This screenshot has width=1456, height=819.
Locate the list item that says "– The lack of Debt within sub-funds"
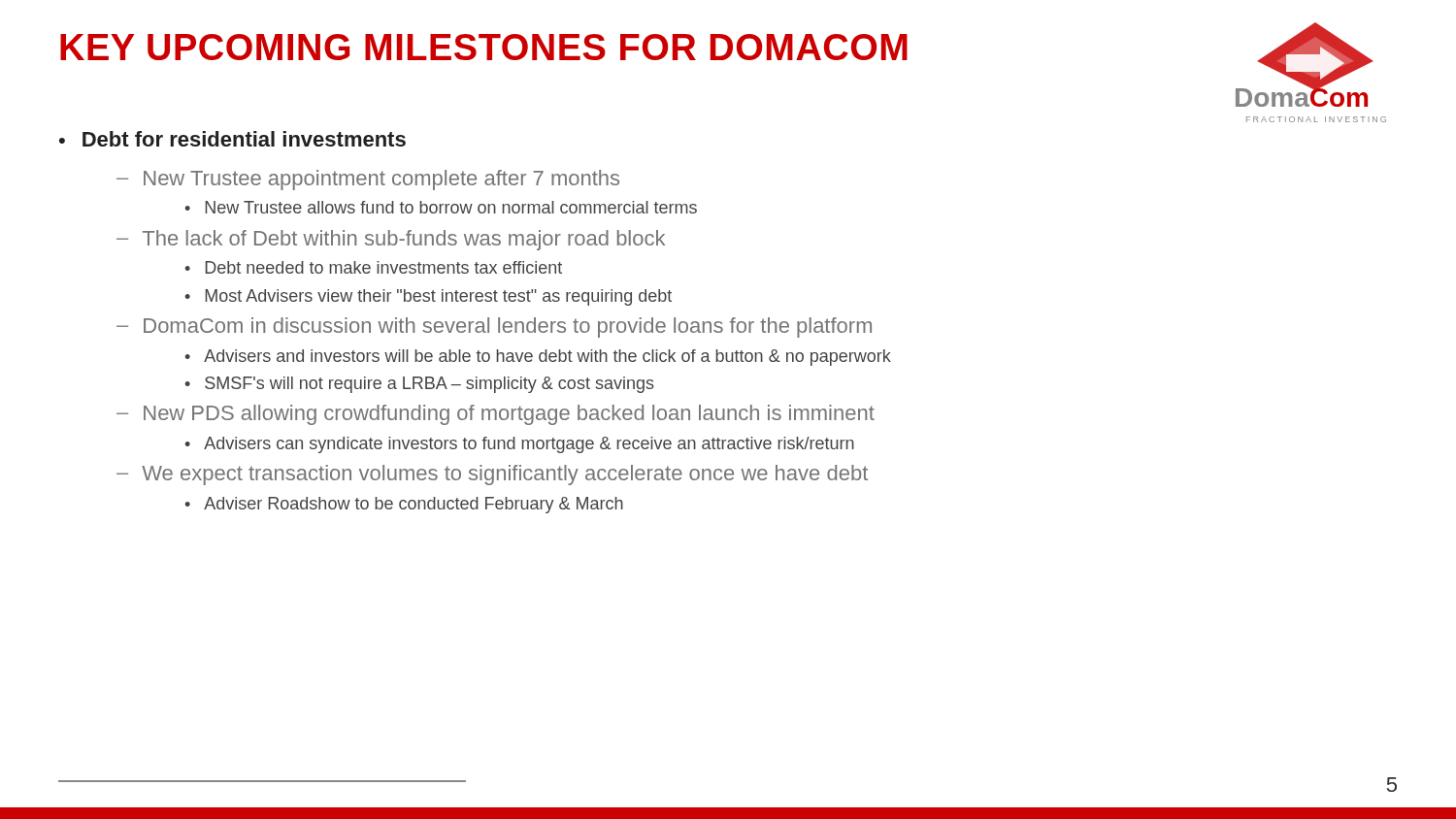[391, 238]
